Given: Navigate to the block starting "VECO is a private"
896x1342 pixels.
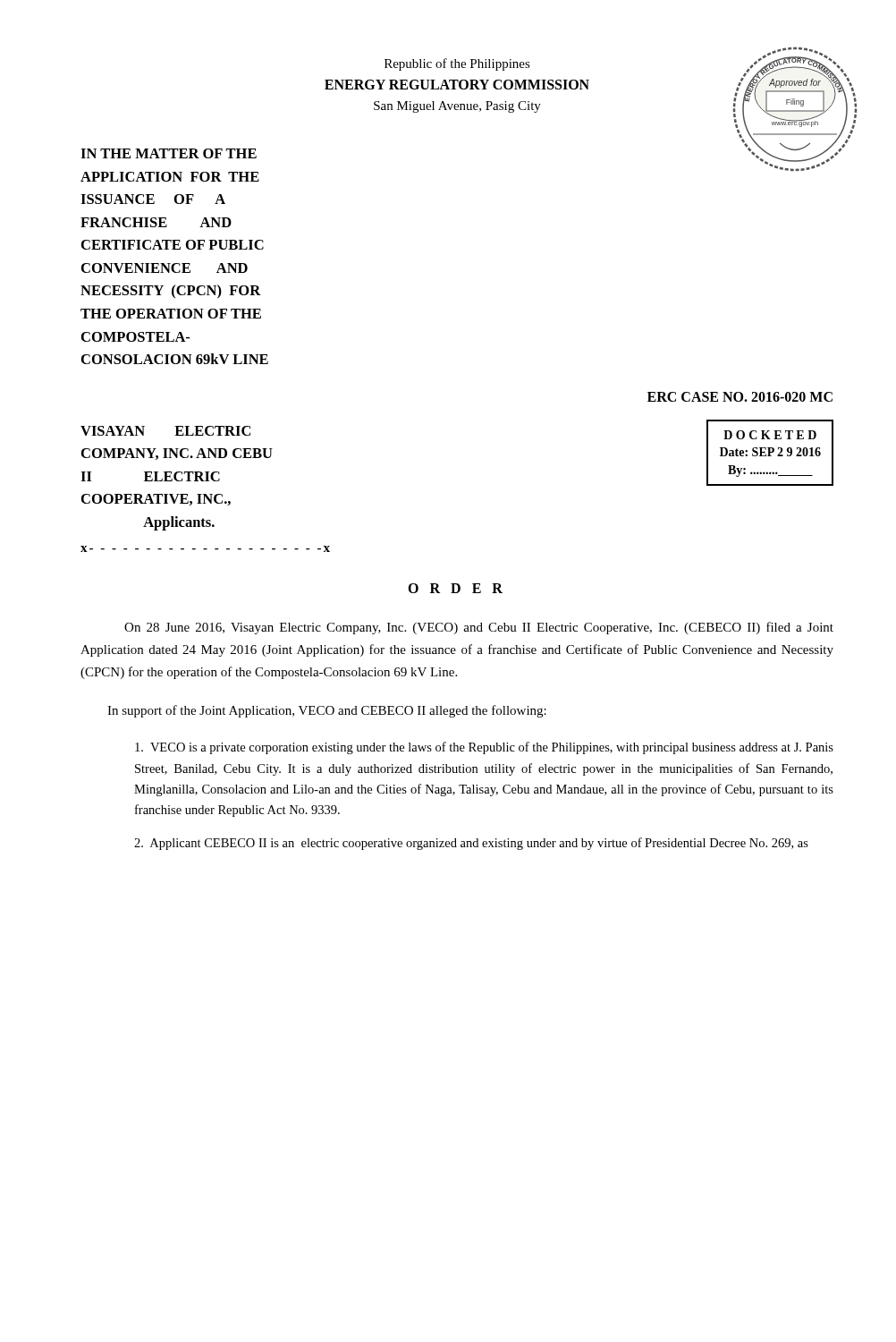Looking at the screenshot, I should 484,779.
